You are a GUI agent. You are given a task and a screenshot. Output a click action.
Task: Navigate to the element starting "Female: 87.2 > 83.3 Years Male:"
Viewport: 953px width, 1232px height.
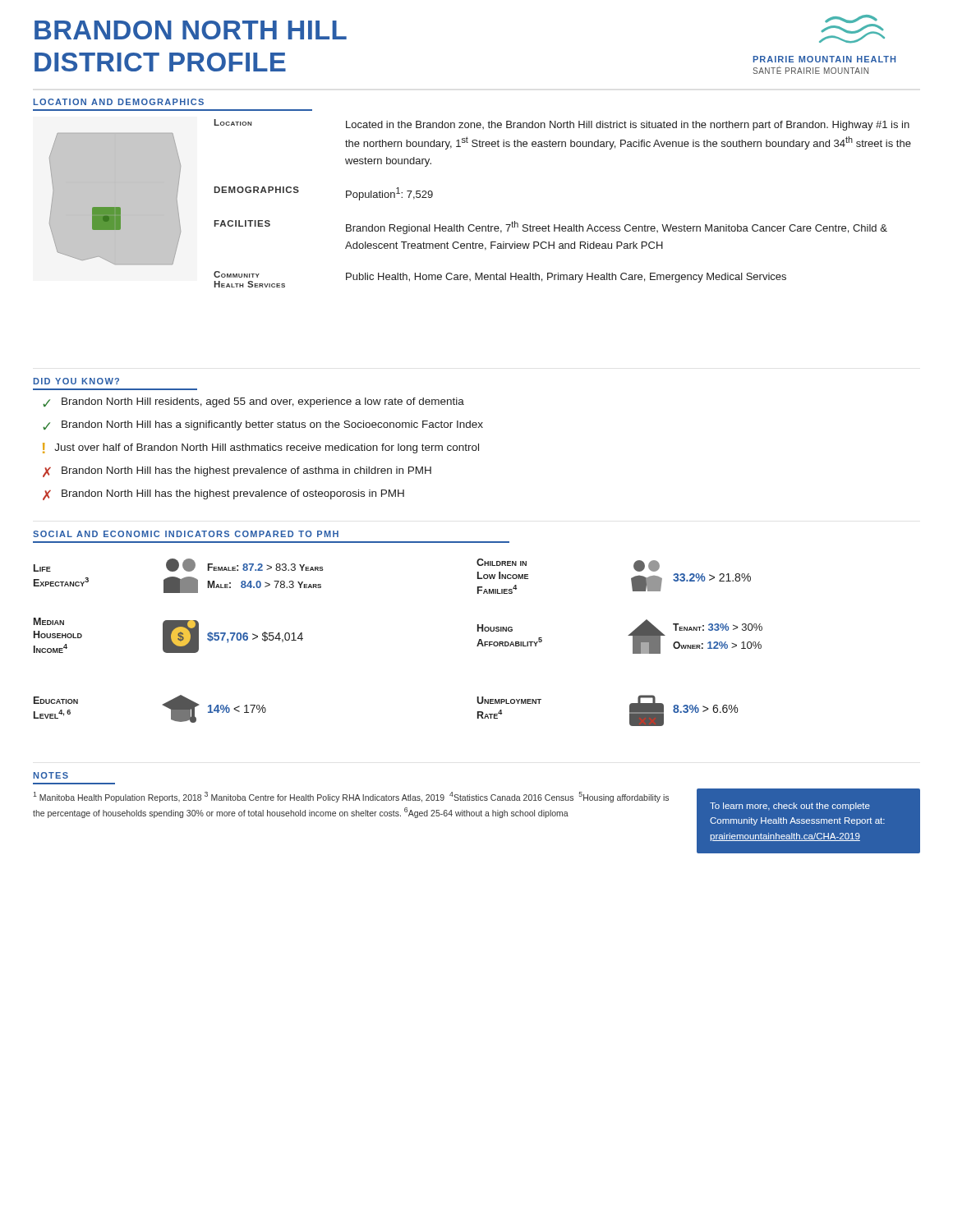[265, 576]
